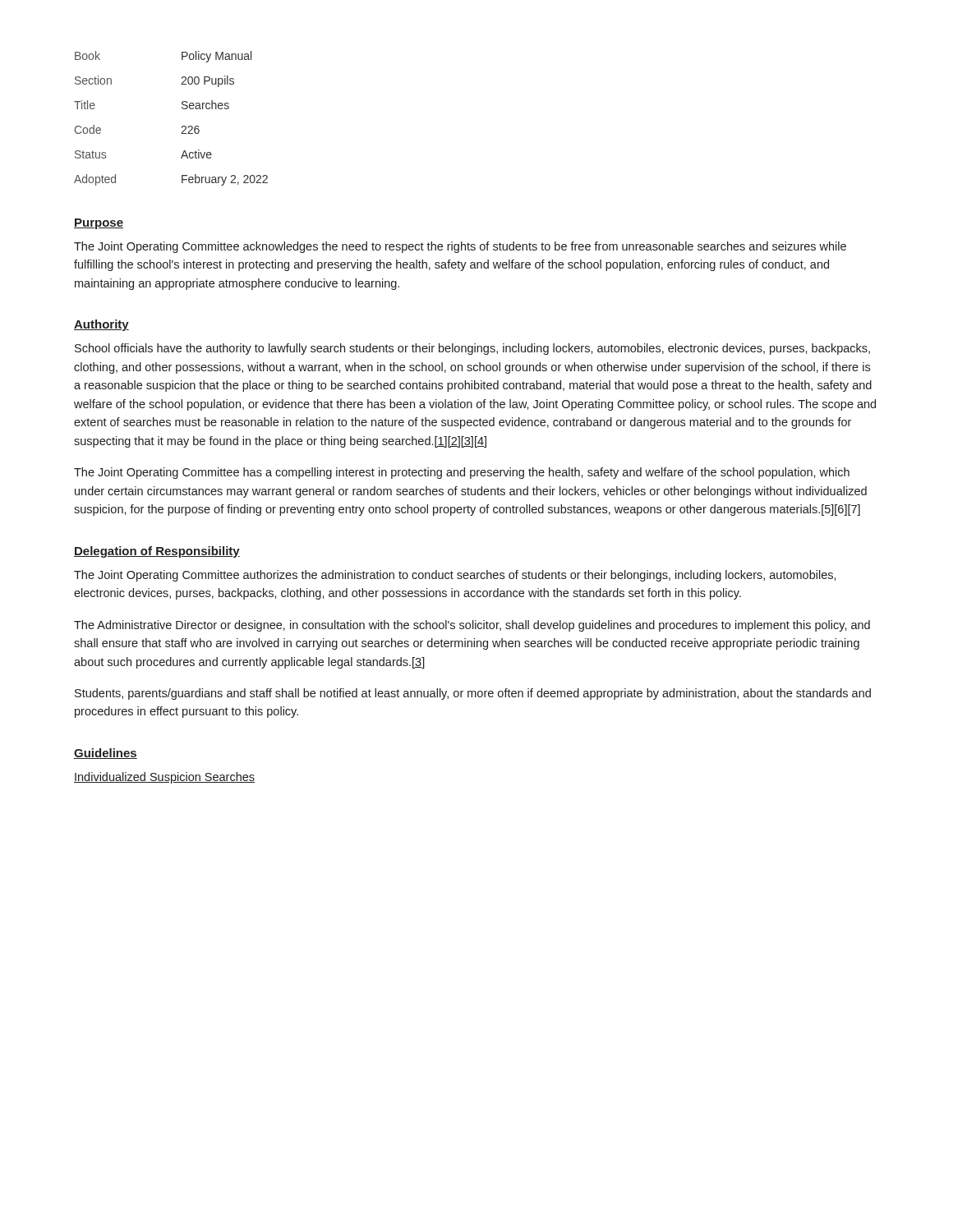Screen dimensions: 1232x953
Task: Find the block on this page that starts "The Joint Operating Committee acknowledges the need"
Action: pyautogui.click(x=460, y=265)
